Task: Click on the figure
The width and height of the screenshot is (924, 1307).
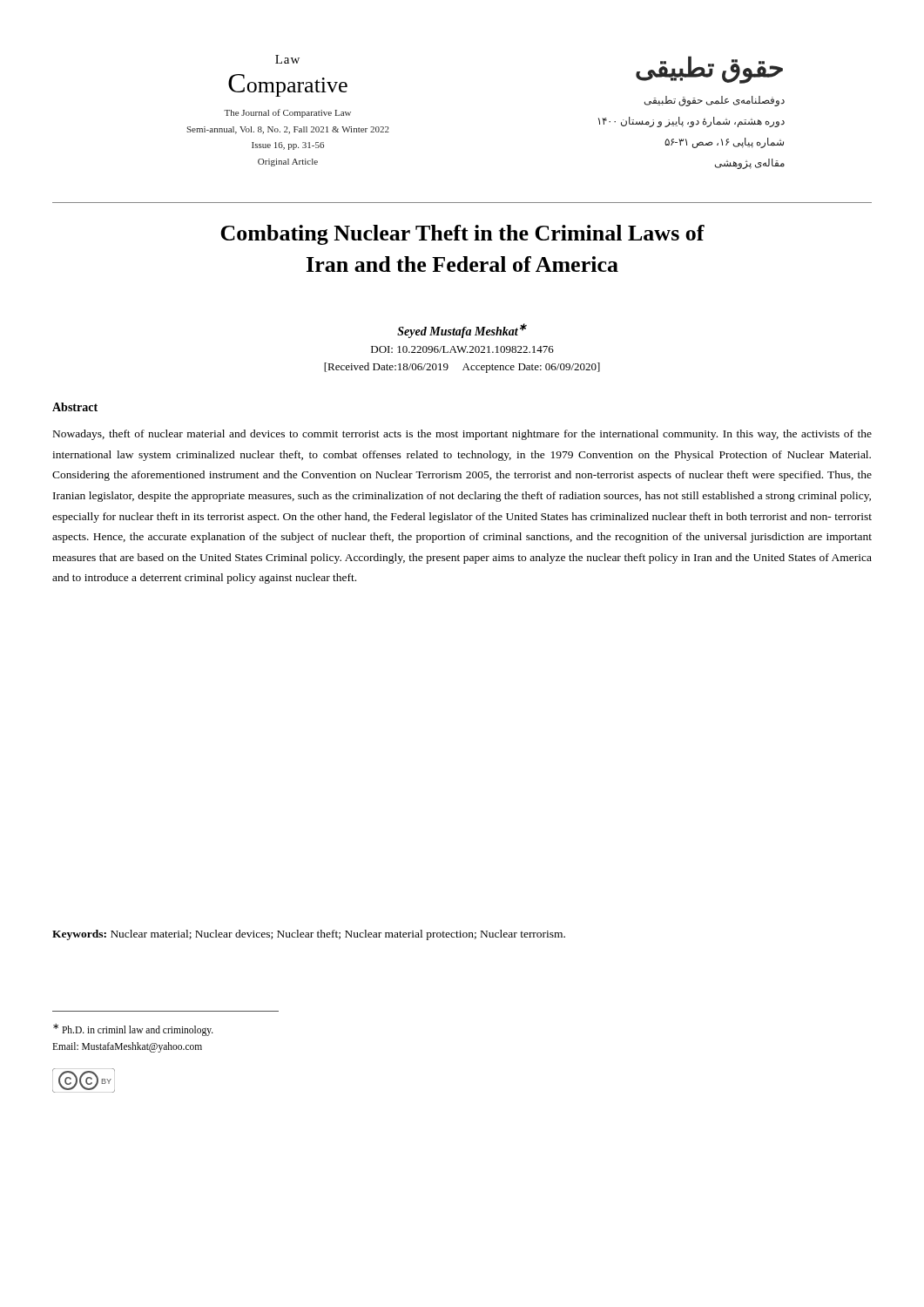Action: 314,1082
